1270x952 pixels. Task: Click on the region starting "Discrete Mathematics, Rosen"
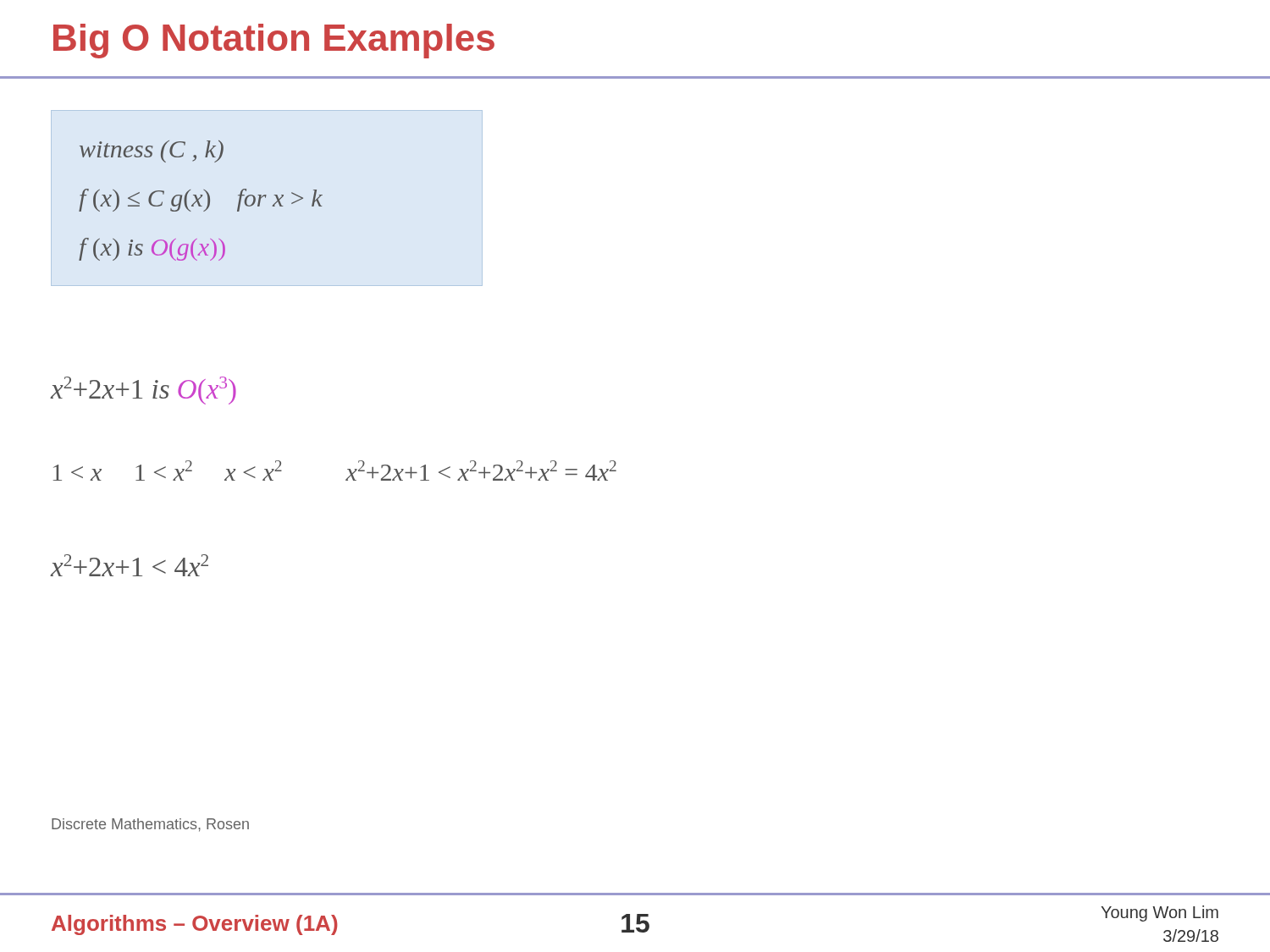click(x=150, y=824)
